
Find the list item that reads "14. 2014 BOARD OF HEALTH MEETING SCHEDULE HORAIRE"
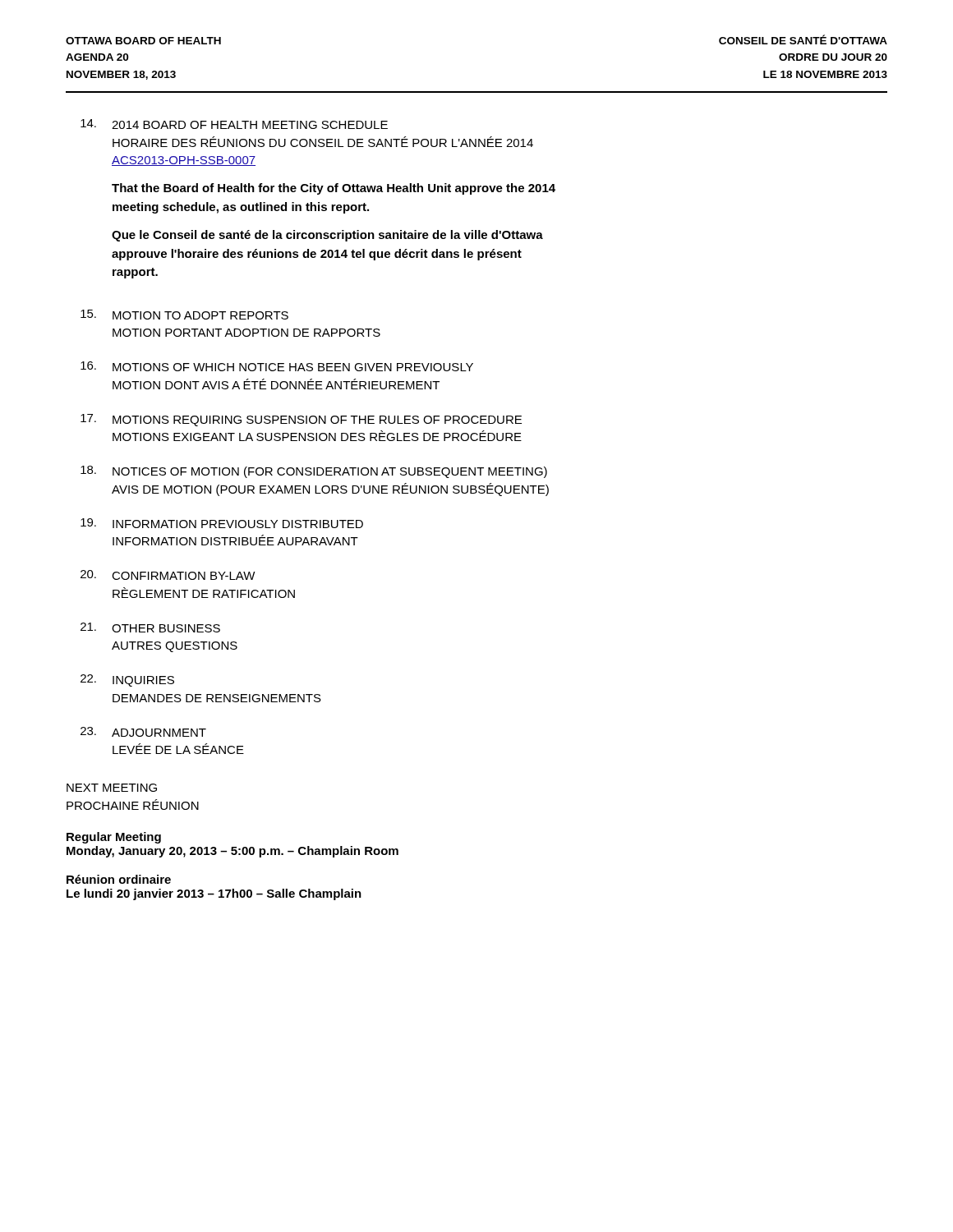coord(476,203)
